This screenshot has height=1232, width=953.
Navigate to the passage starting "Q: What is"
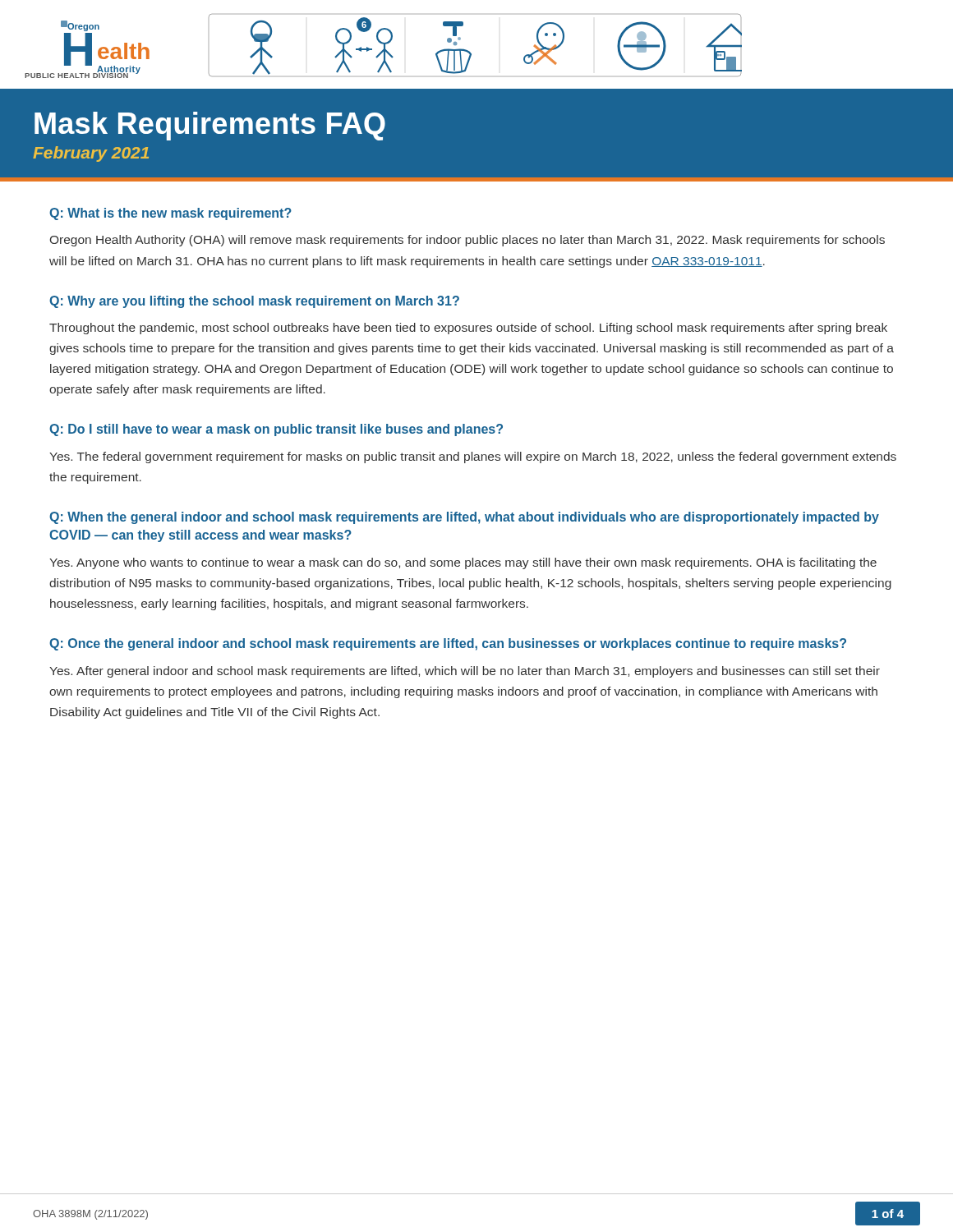[476, 238]
